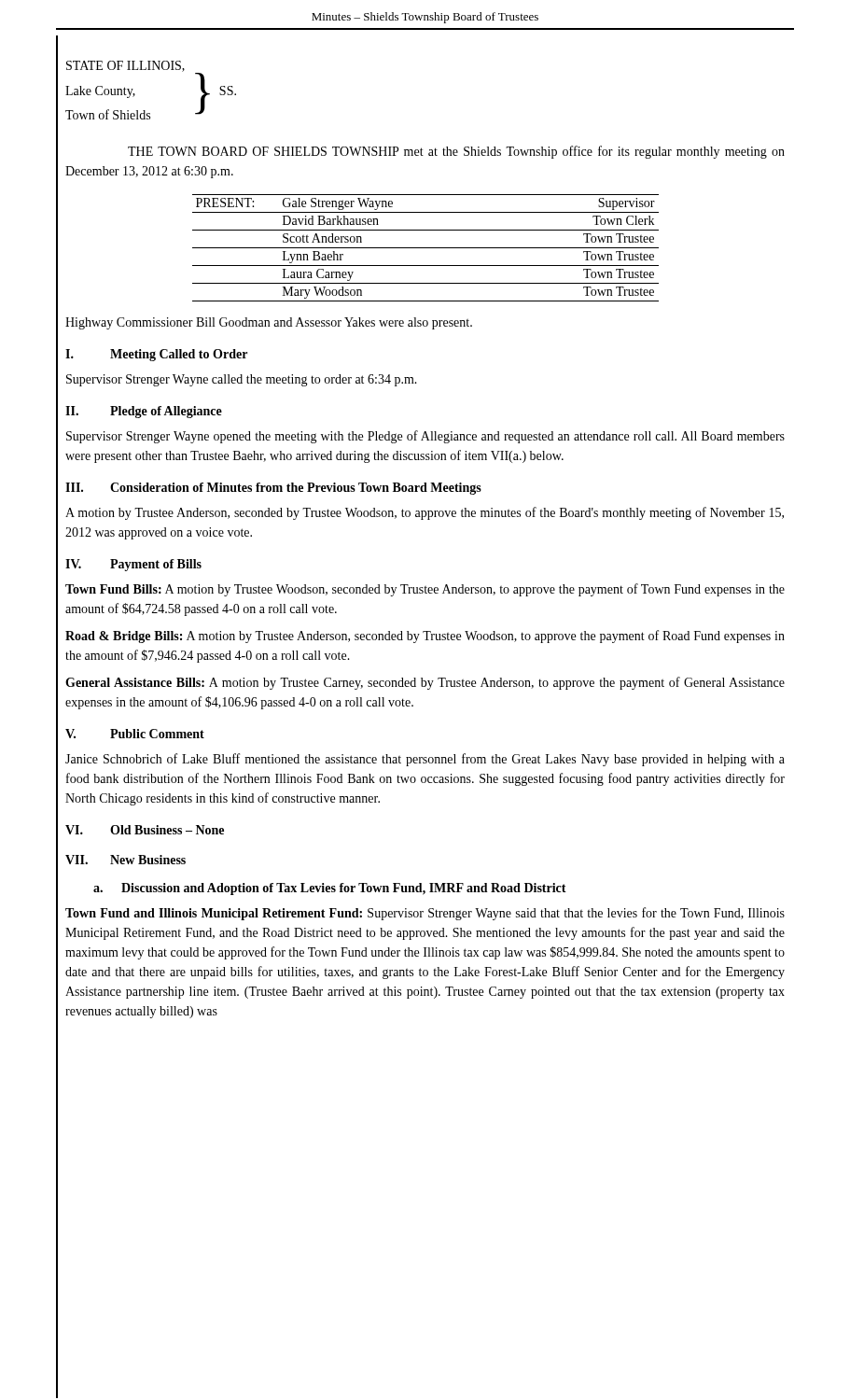Image resolution: width=850 pixels, height=1400 pixels.
Task: Find the section header that reads "I. Meeting Called to"
Action: [x=156, y=354]
